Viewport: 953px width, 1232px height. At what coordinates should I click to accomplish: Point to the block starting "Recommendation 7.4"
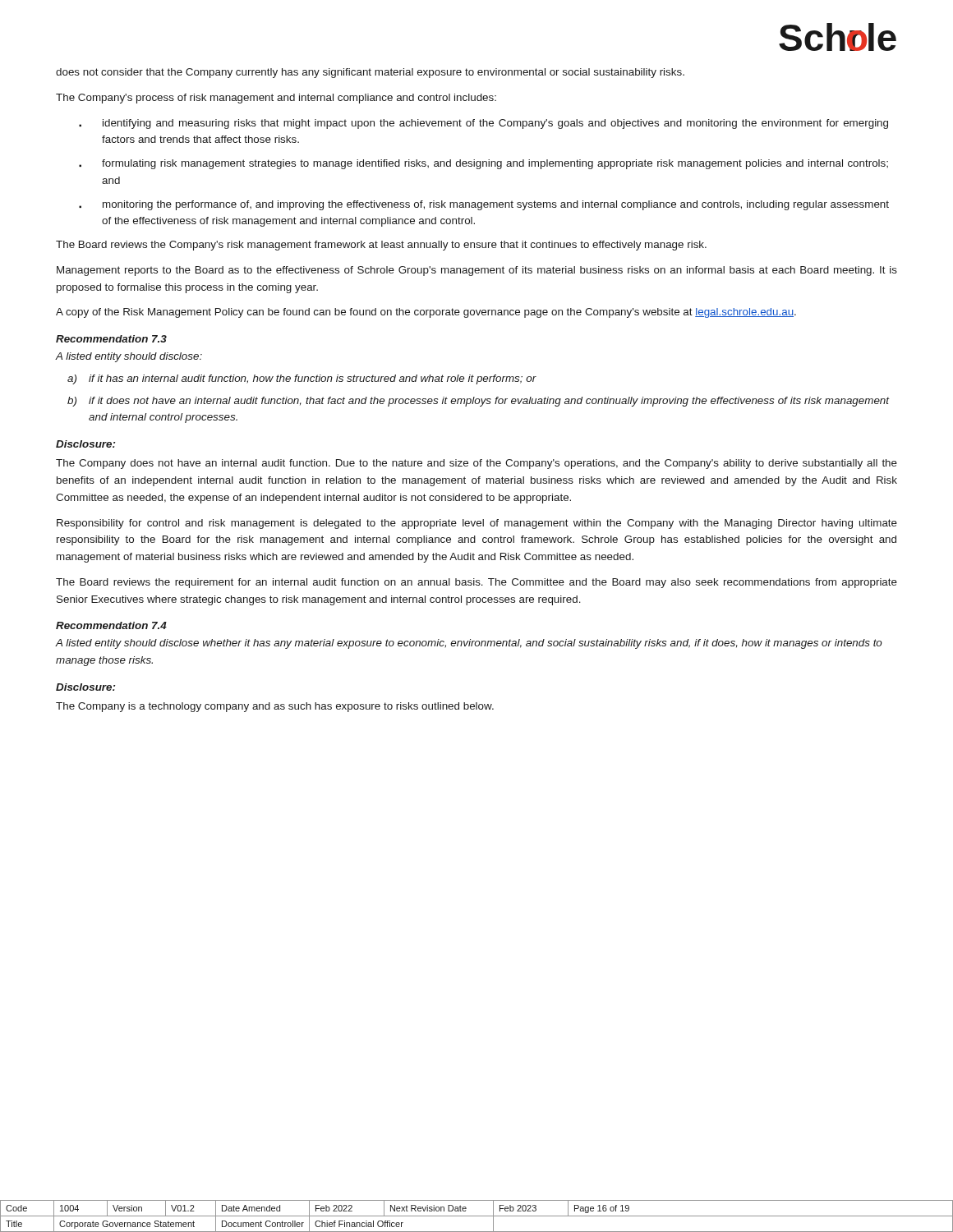[x=111, y=626]
